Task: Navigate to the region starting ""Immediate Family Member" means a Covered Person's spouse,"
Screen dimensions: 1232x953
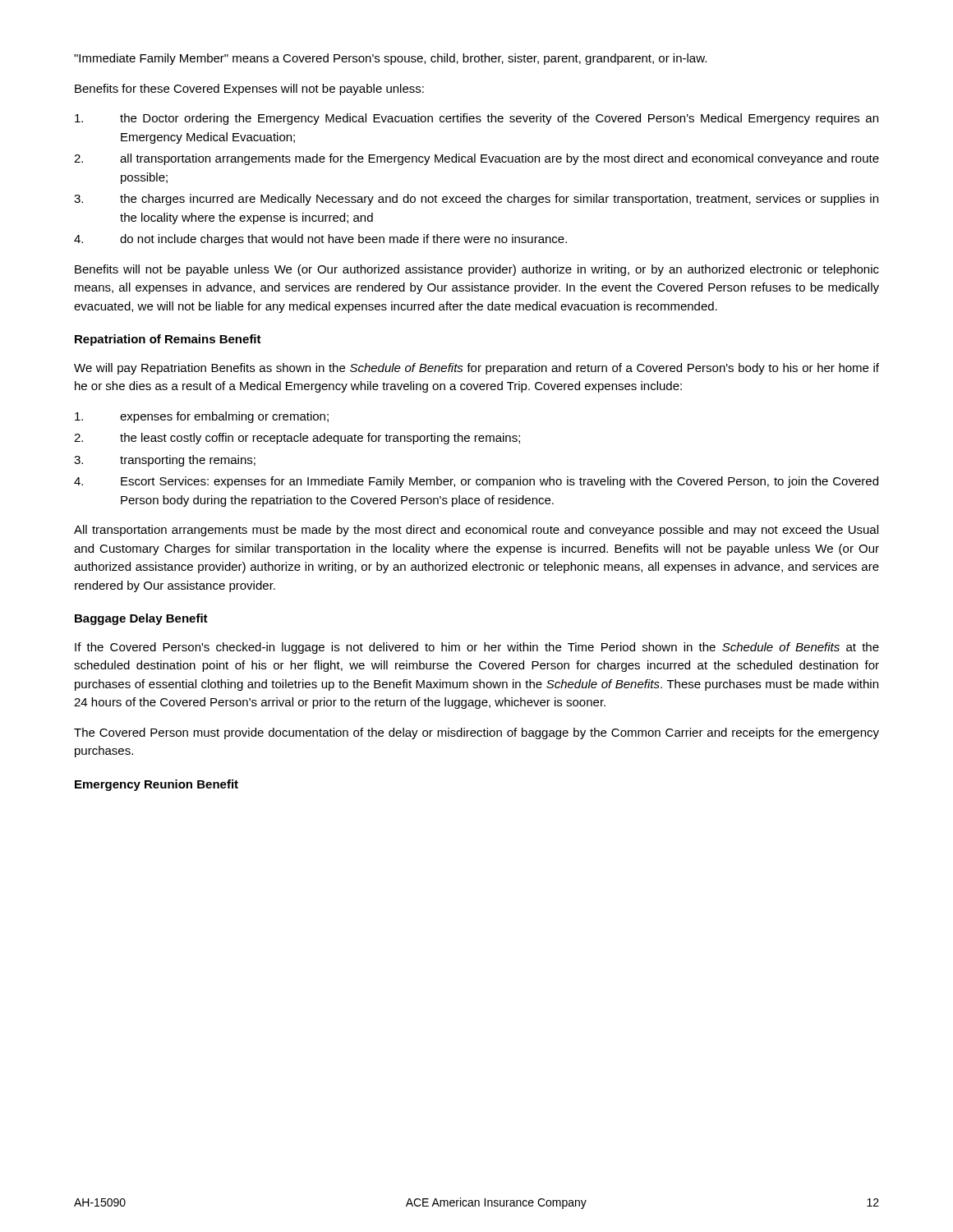Action: [x=476, y=59]
